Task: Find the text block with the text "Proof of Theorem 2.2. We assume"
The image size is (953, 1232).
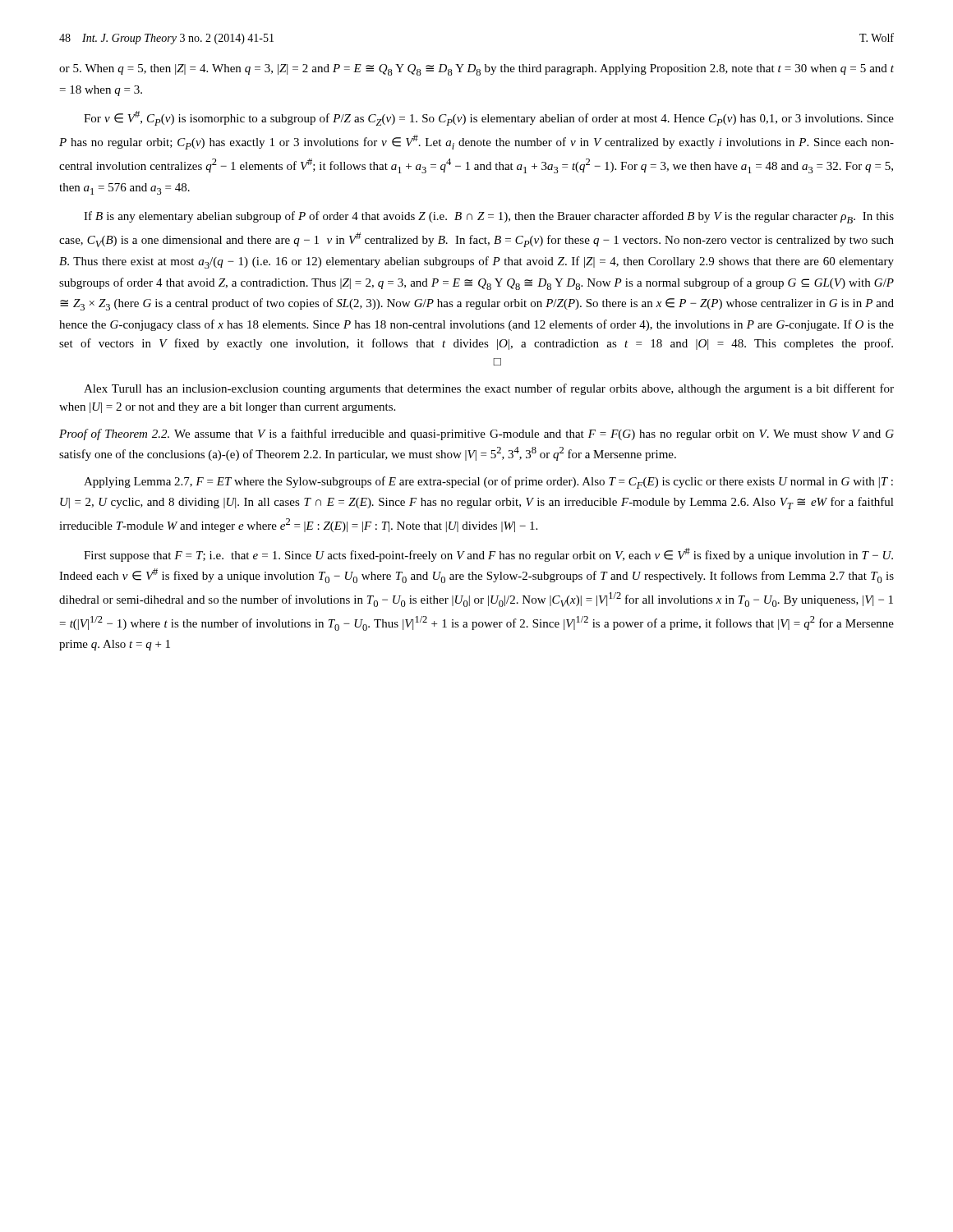Action: 476,444
